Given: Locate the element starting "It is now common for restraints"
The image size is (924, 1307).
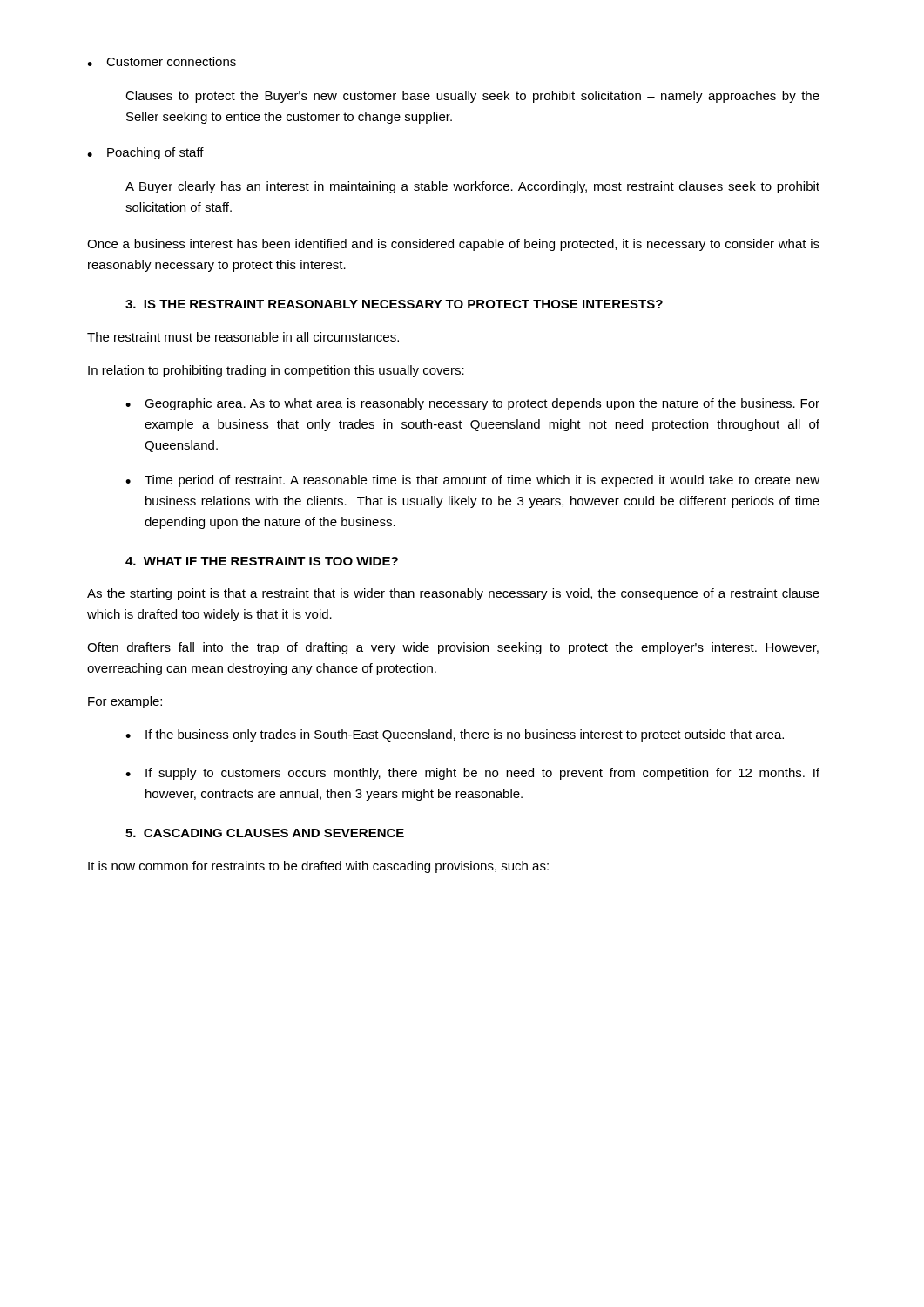Looking at the screenshot, I should click(318, 865).
